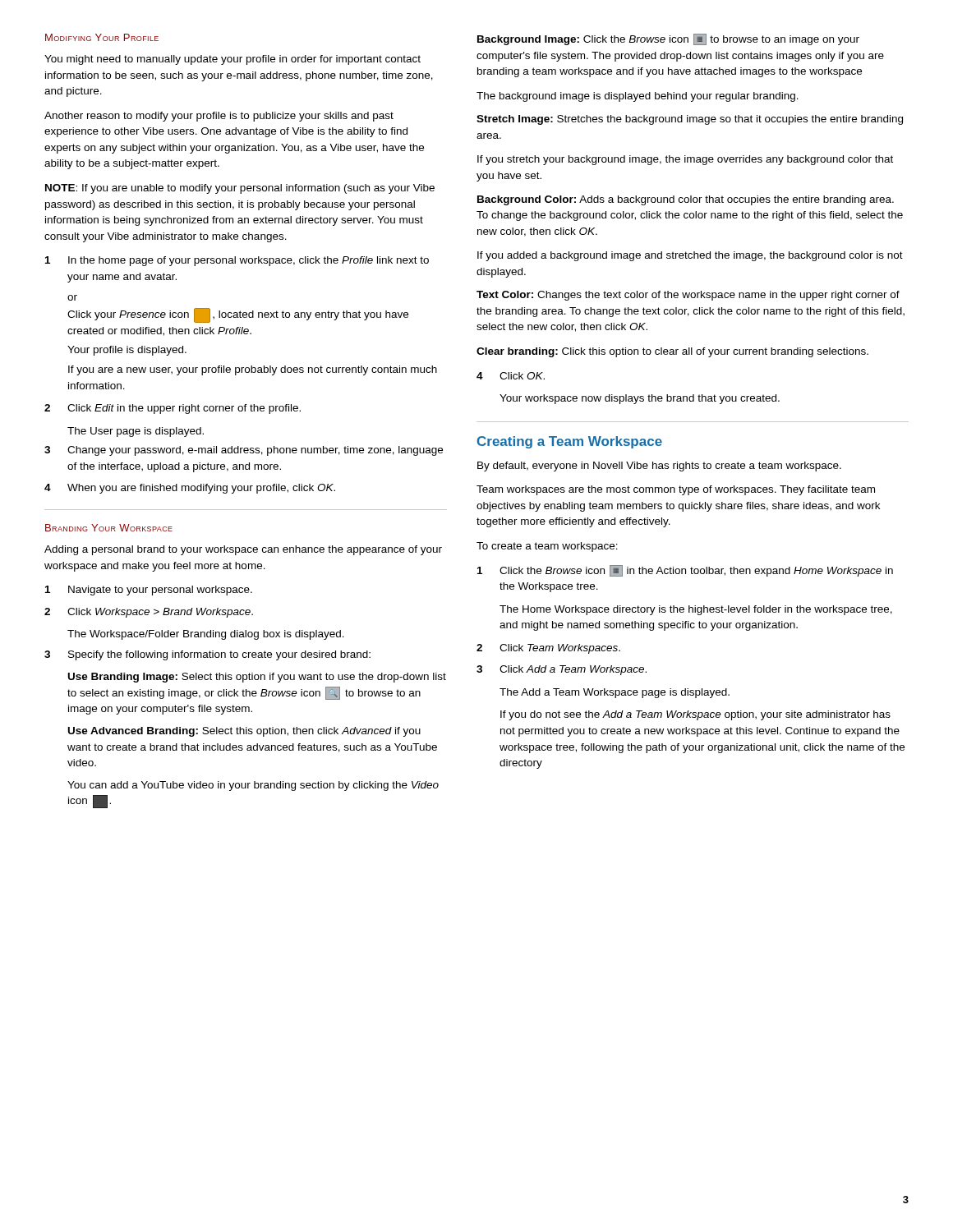Image resolution: width=953 pixels, height=1232 pixels.
Task: Where is the passage that starts "Stretch Image: Stretches"?
Action: (x=690, y=127)
